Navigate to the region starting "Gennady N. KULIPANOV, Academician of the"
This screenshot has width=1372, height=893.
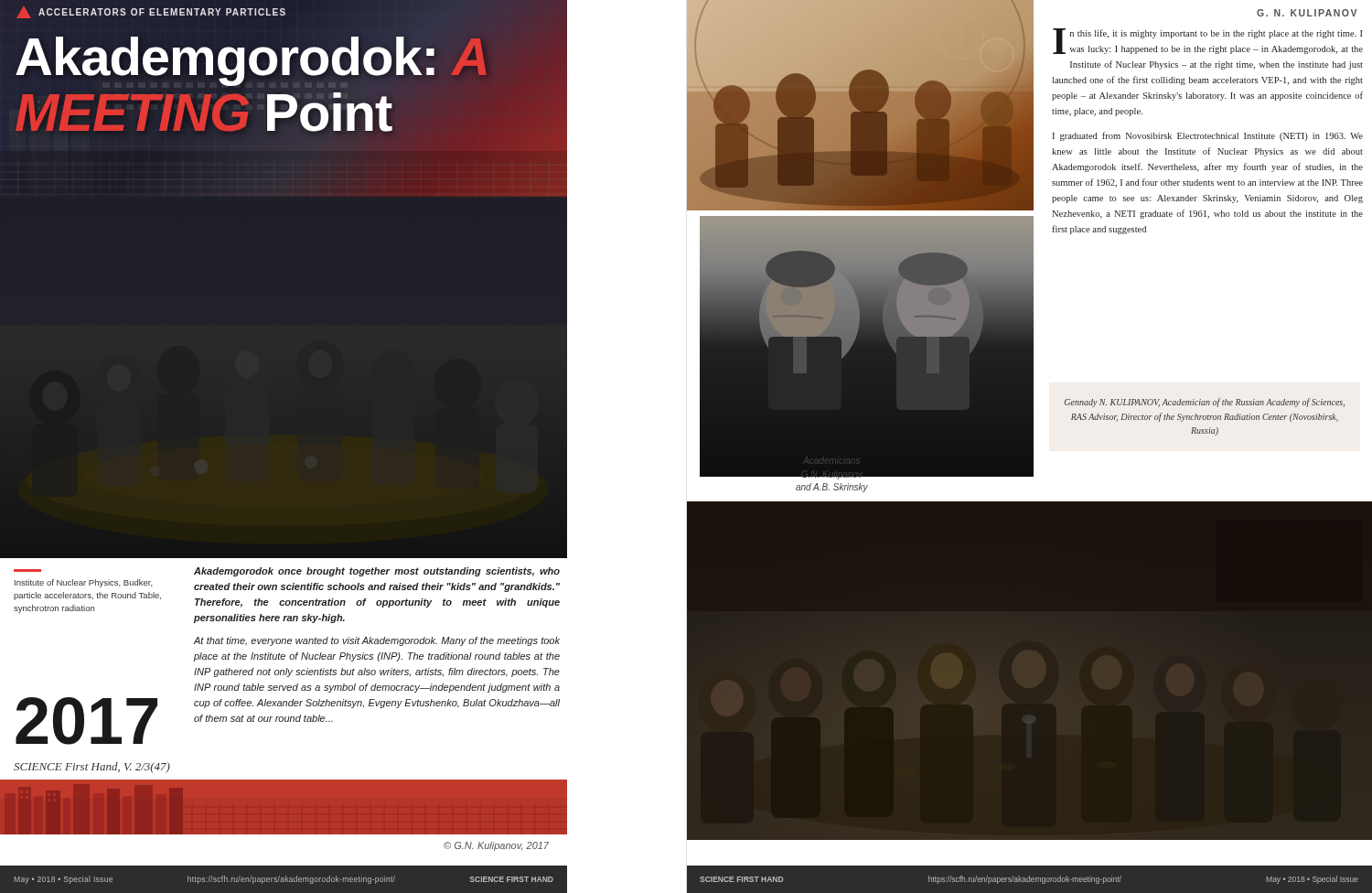tap(1205, 416)
